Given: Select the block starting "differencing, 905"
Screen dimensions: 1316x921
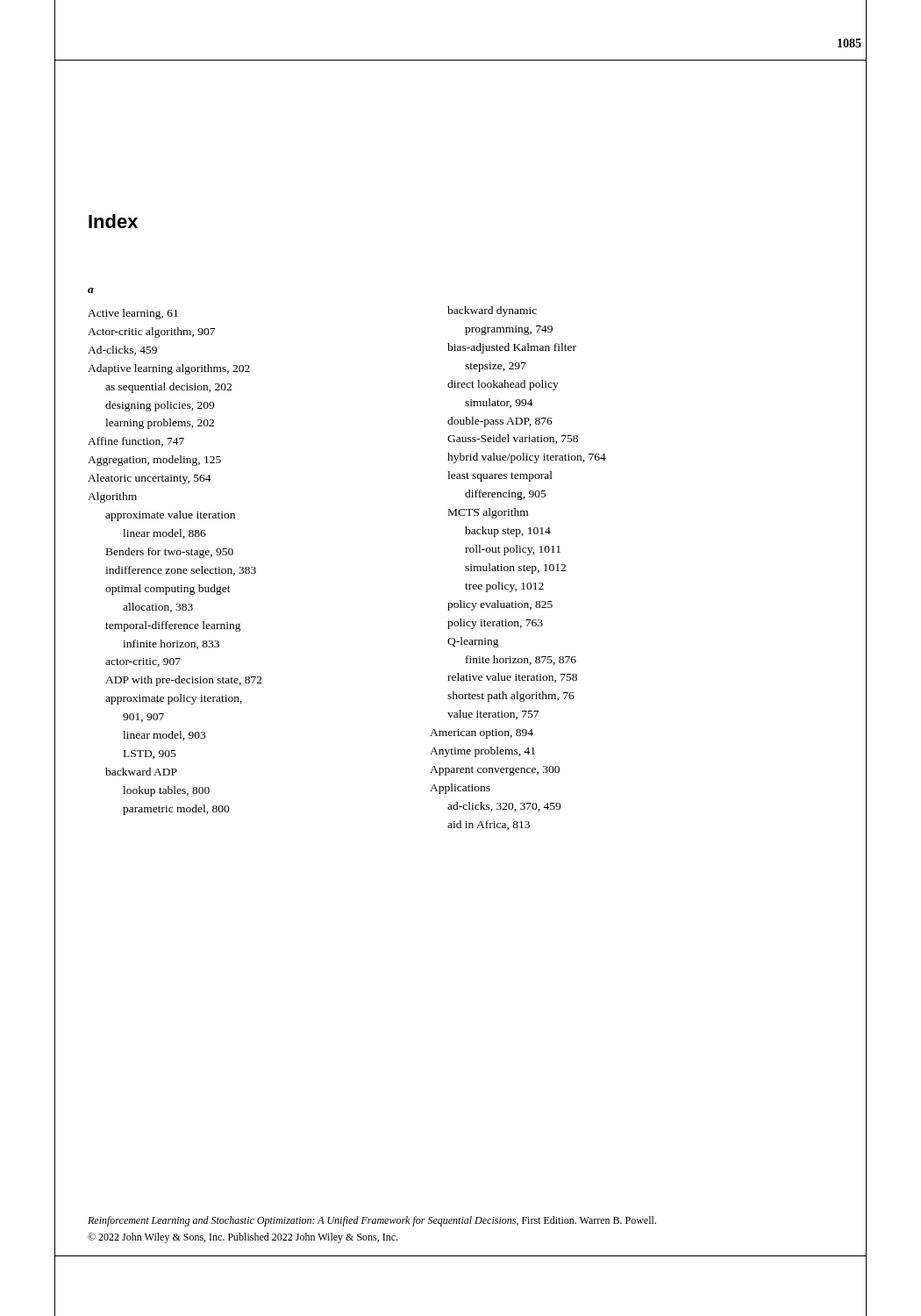Looking at the screenshot, I should pos(506,494).
